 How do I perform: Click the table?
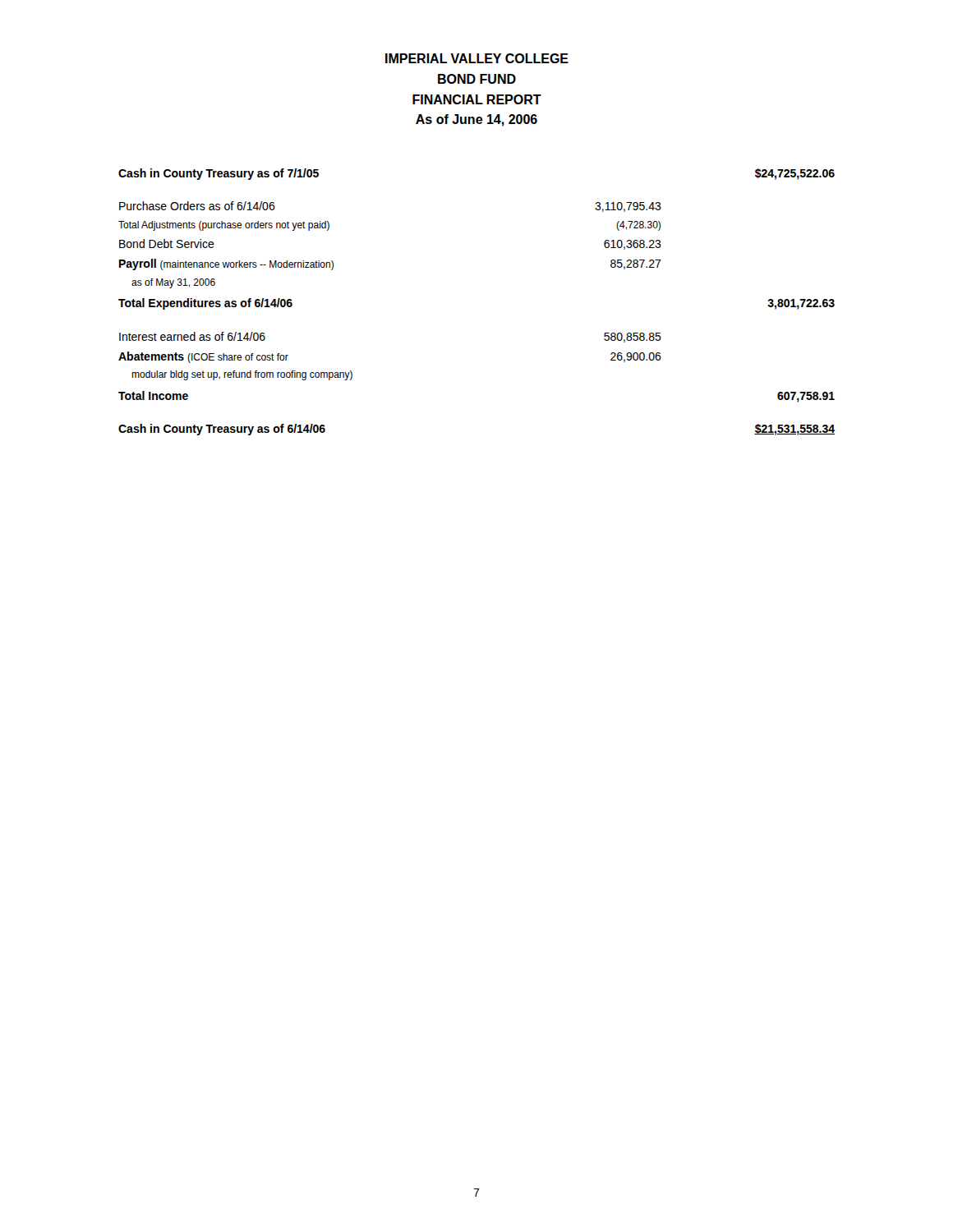pos(476,301)
